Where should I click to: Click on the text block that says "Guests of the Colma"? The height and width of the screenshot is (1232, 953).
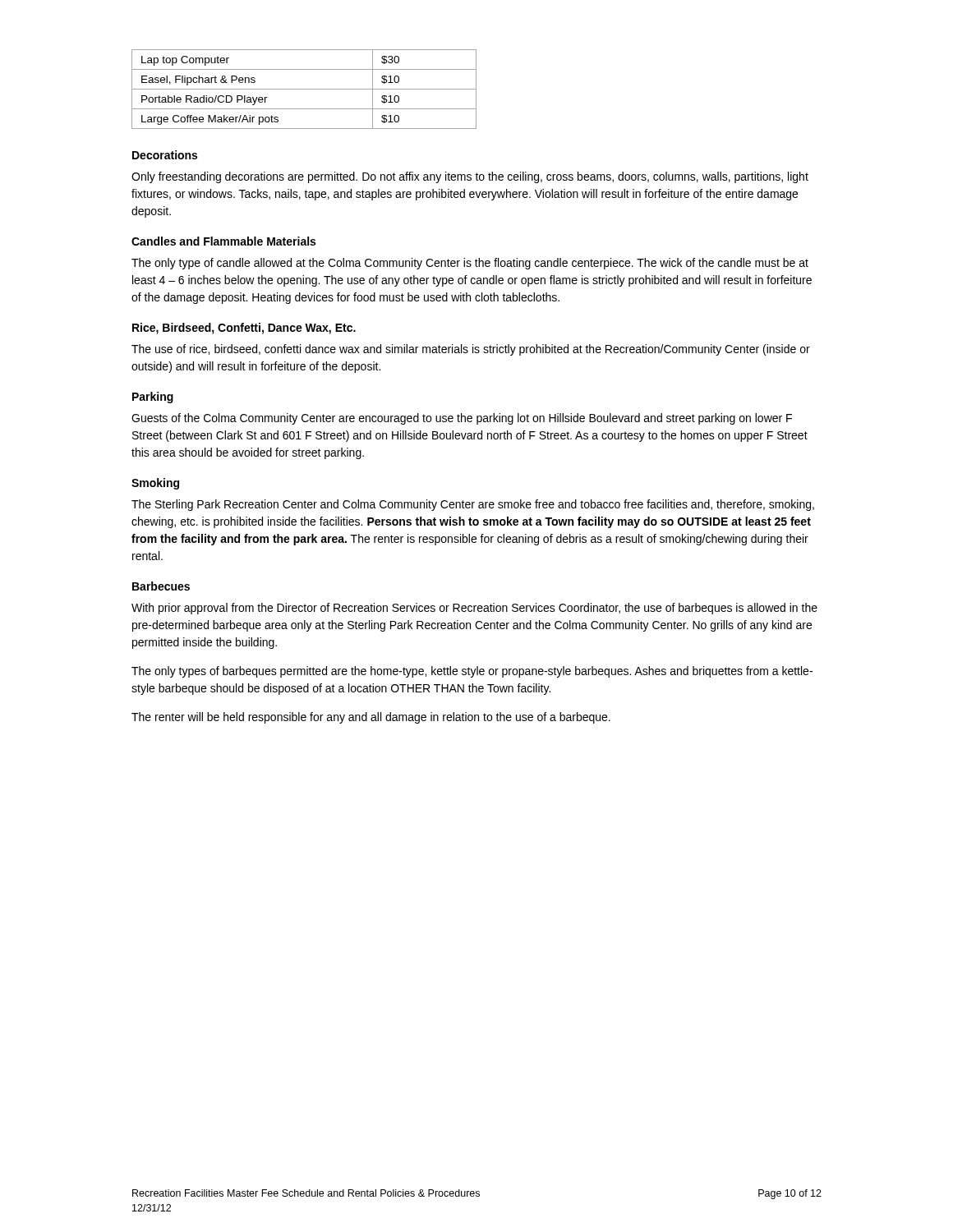pos(469,435)
